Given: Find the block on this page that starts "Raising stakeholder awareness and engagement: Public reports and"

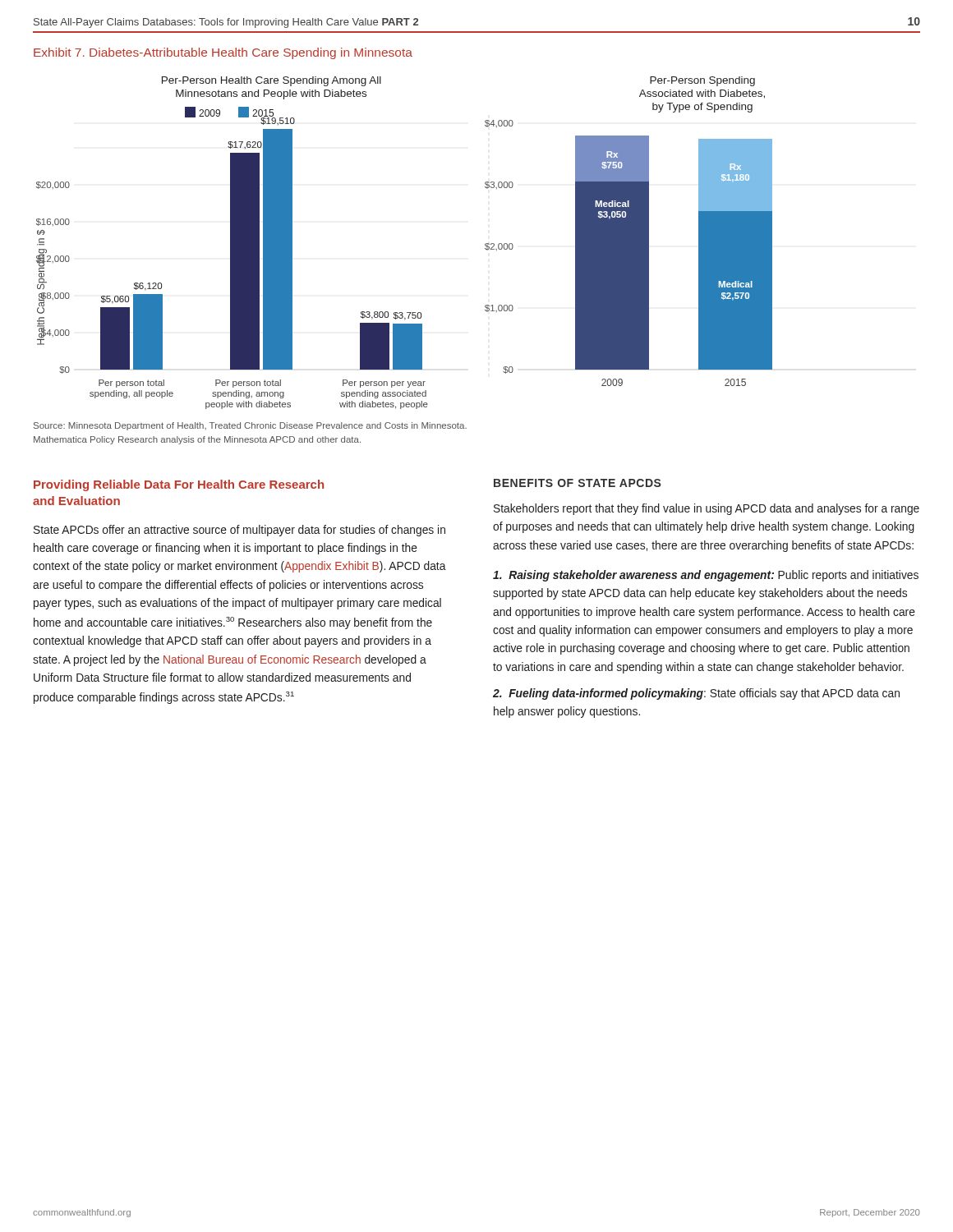Looking at the screenshot, I should [x=707, y=622].
